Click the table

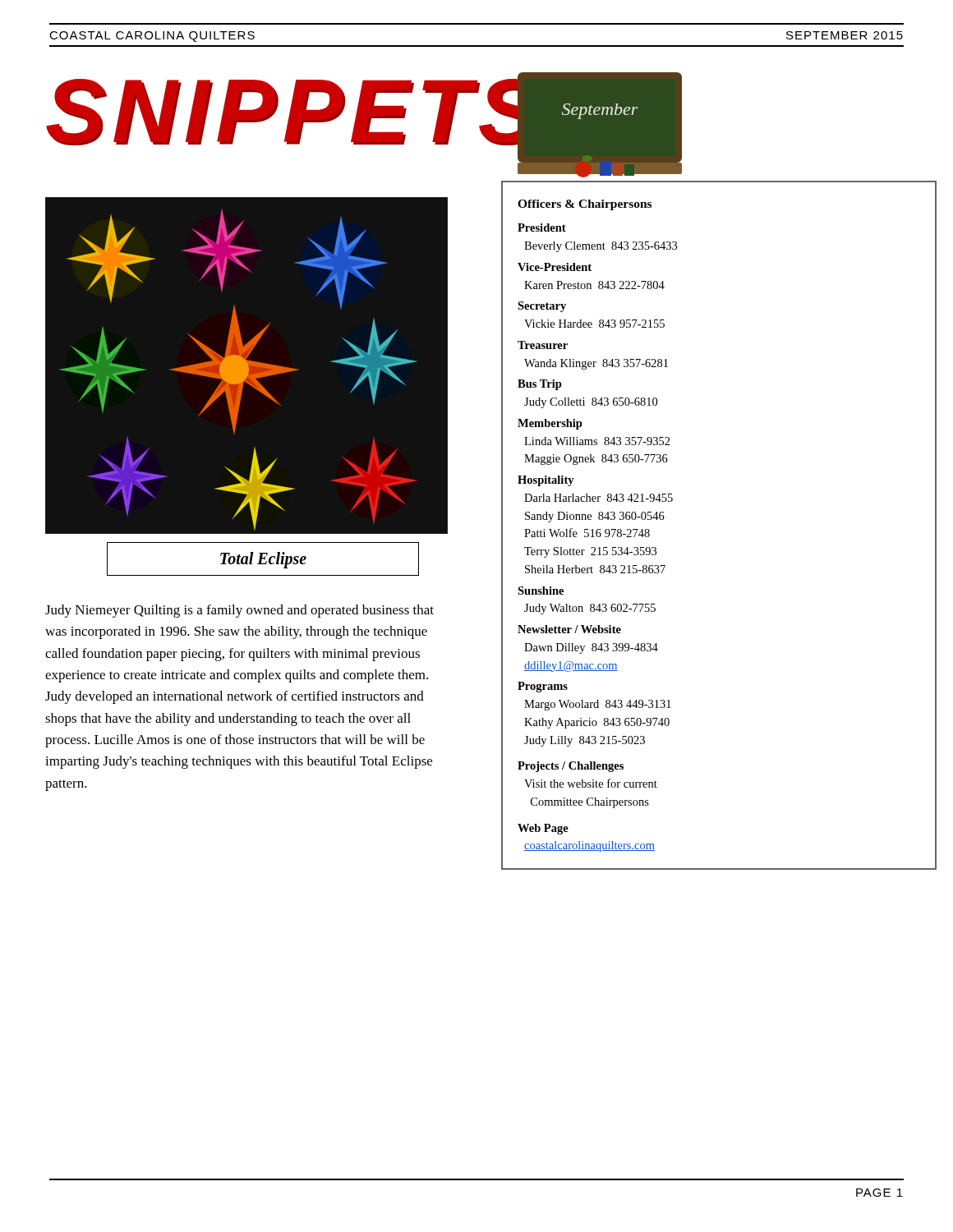(x=719, y=525)
